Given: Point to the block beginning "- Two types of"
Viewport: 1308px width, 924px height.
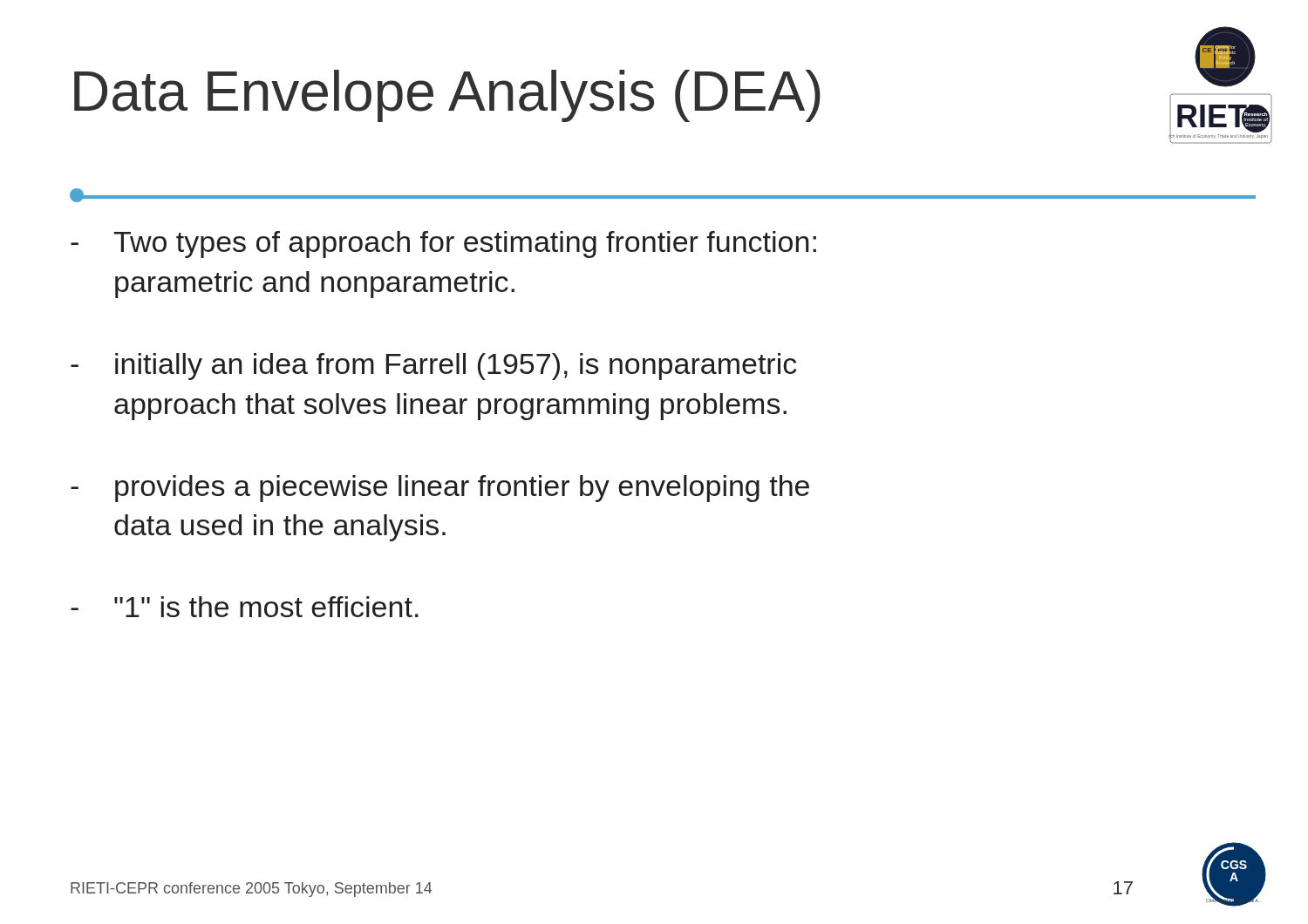Looking at the screenshot, I should 654,262.
